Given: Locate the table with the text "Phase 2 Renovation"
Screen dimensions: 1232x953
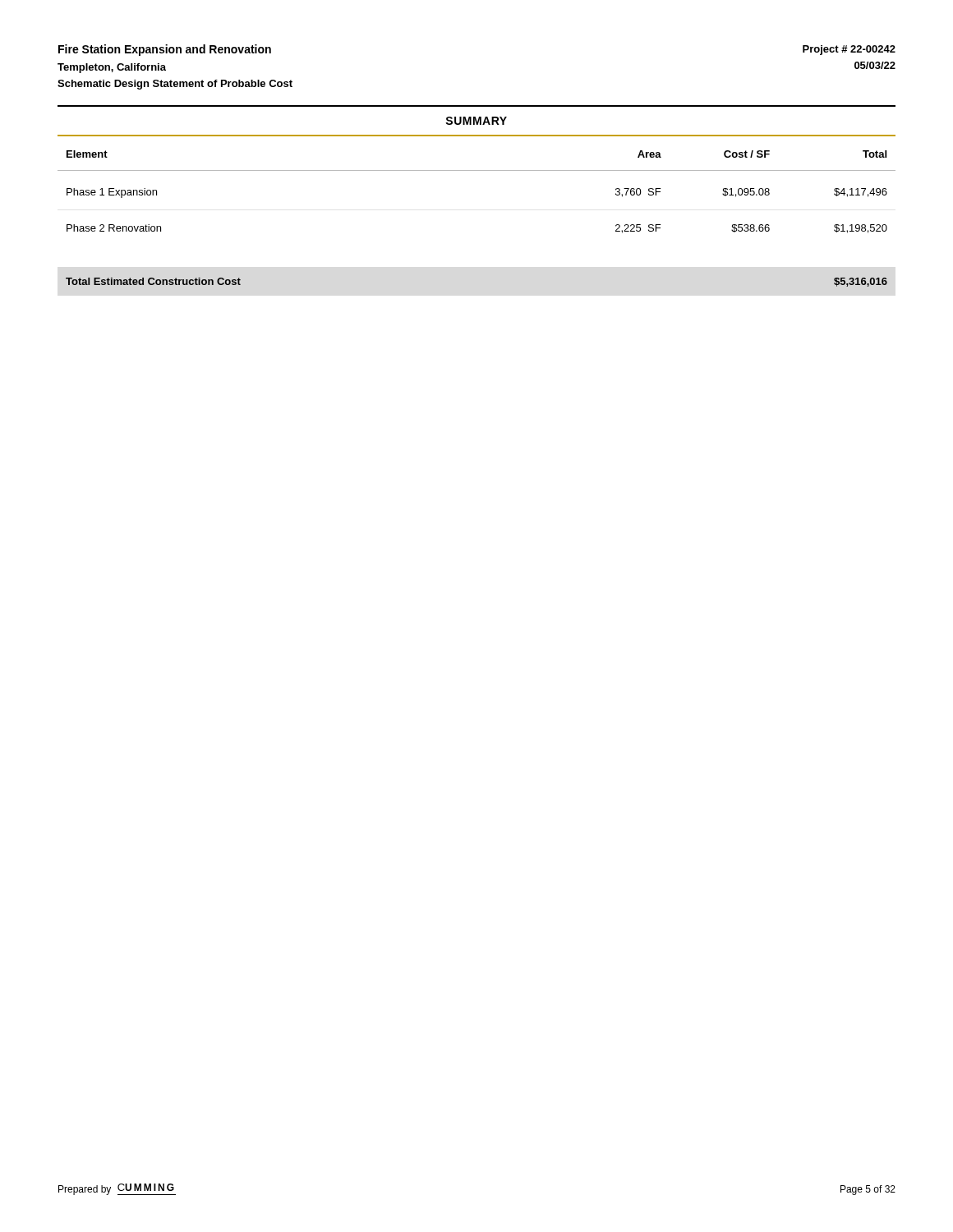Looking at the screenshot, I should [x=476, y=193].
